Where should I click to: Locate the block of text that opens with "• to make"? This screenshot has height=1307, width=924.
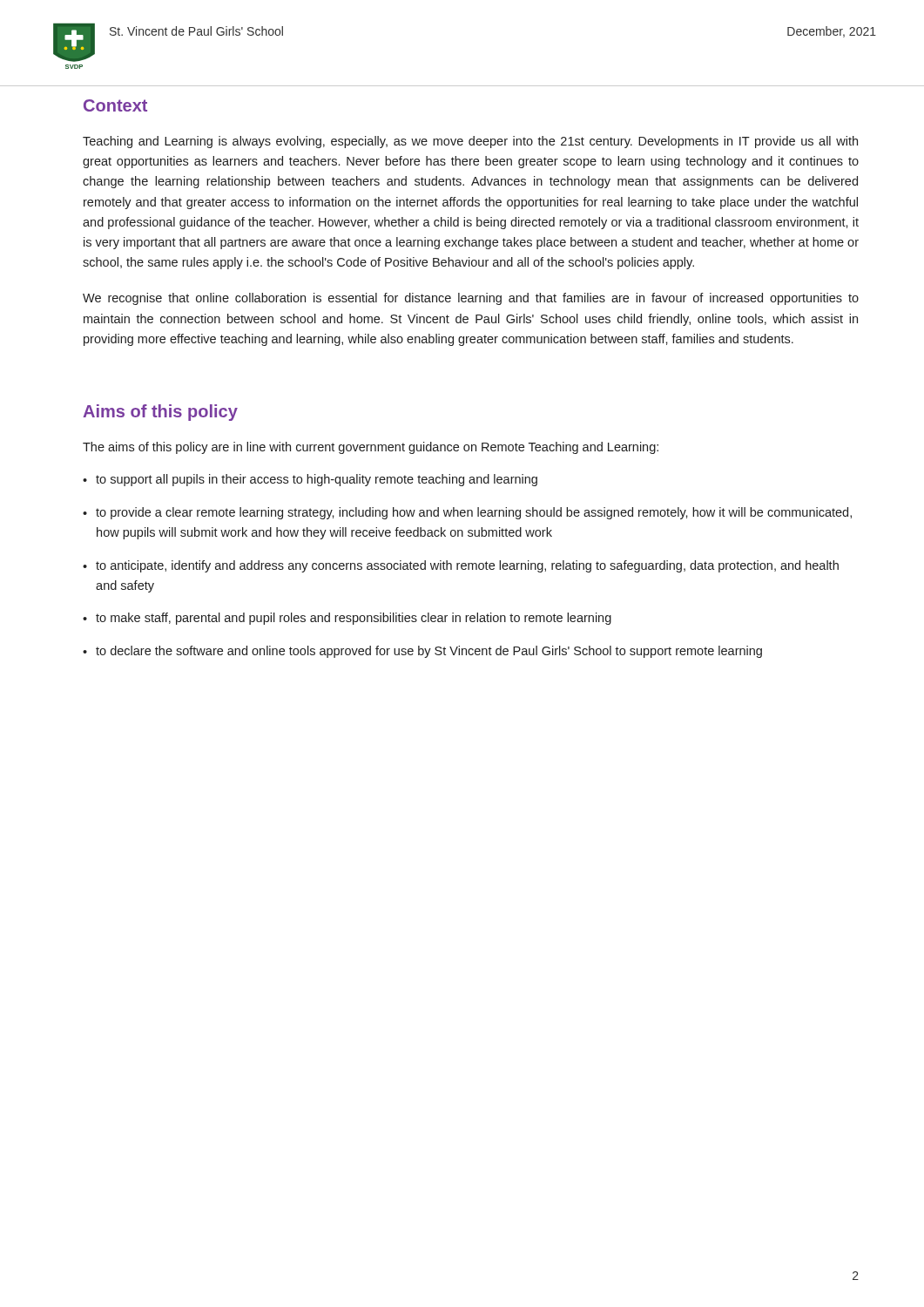point(471,619)
